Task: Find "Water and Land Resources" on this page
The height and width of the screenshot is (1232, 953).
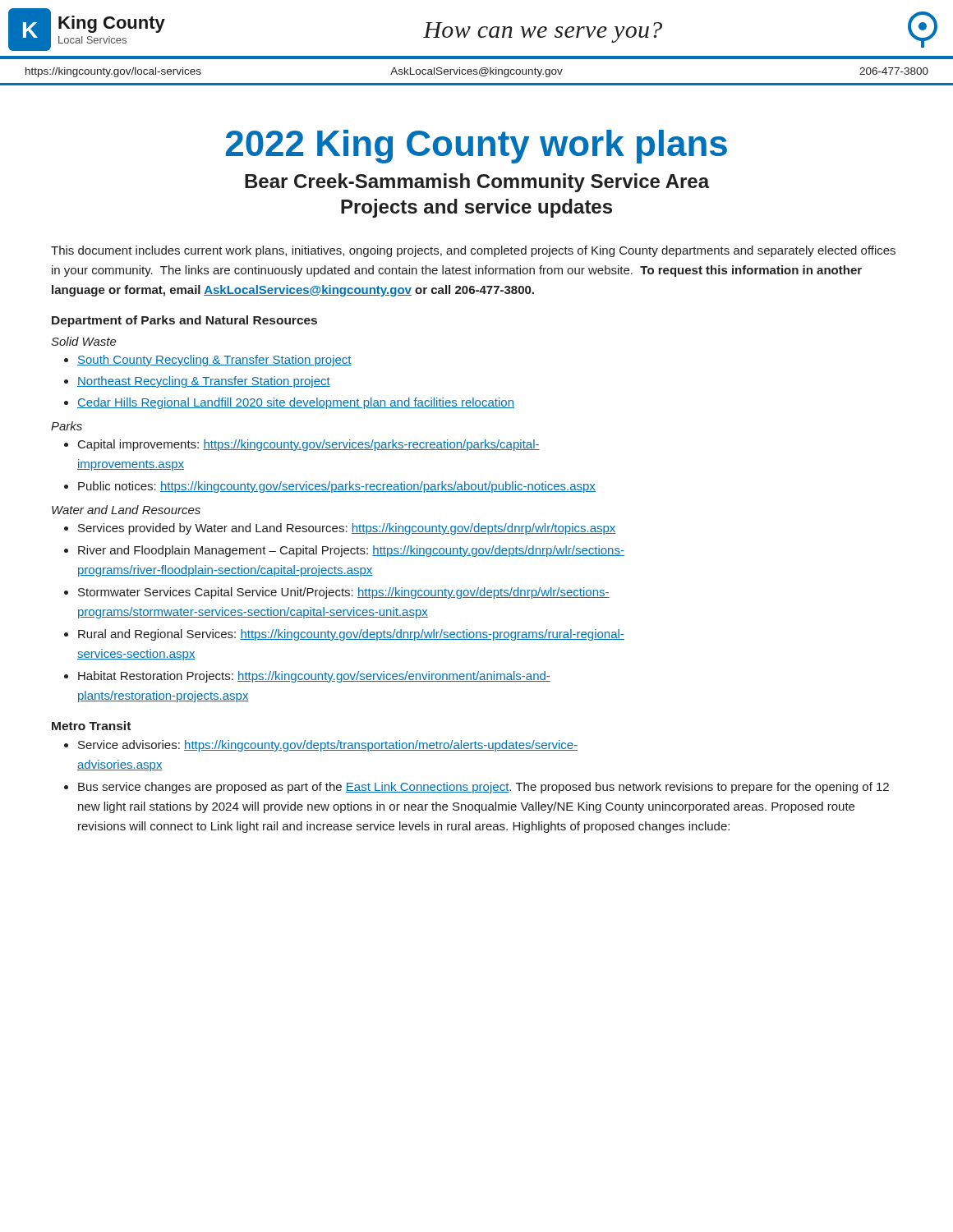Action: coord(126,510)
